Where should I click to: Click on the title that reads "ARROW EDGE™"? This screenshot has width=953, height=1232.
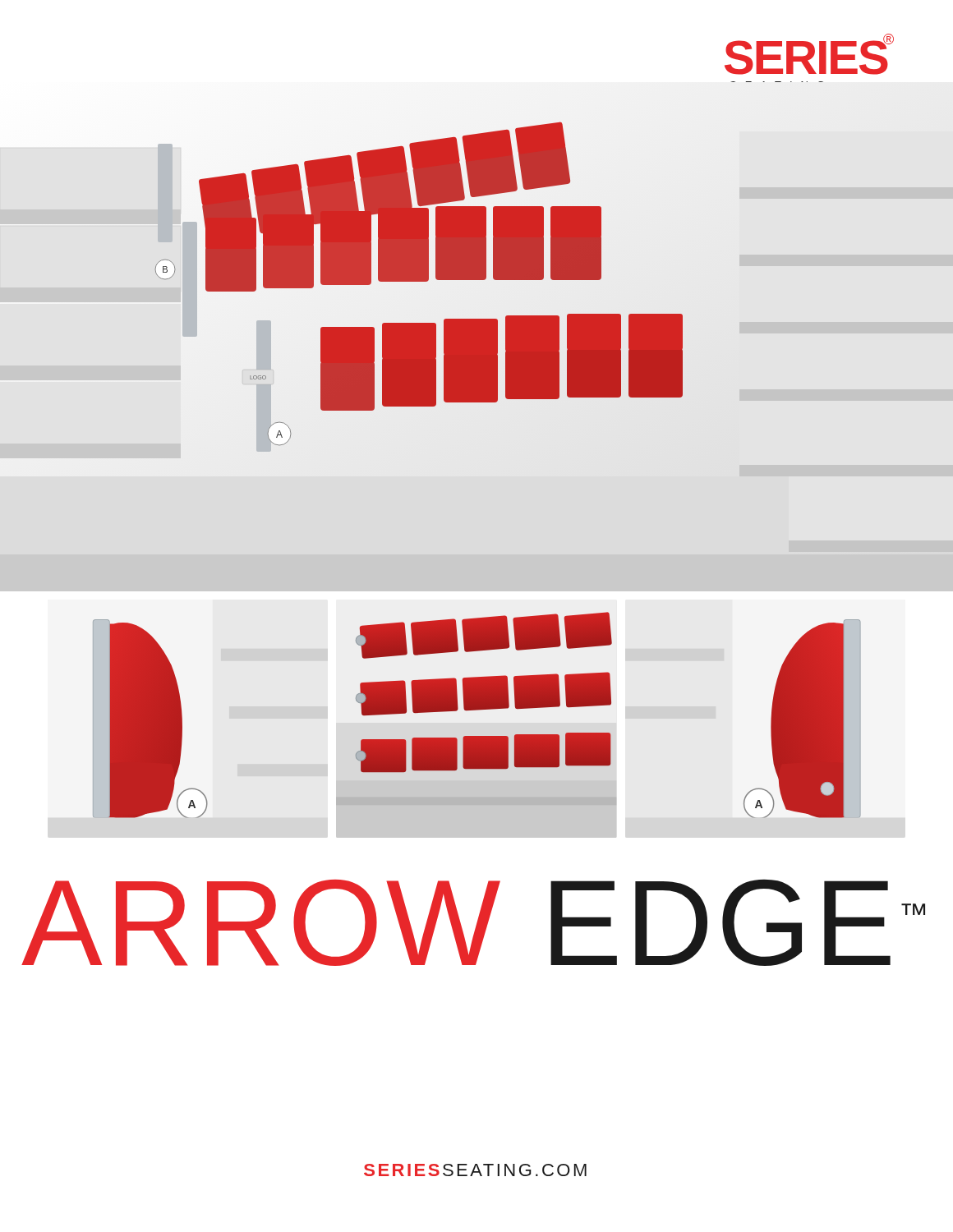click(476, 923)
